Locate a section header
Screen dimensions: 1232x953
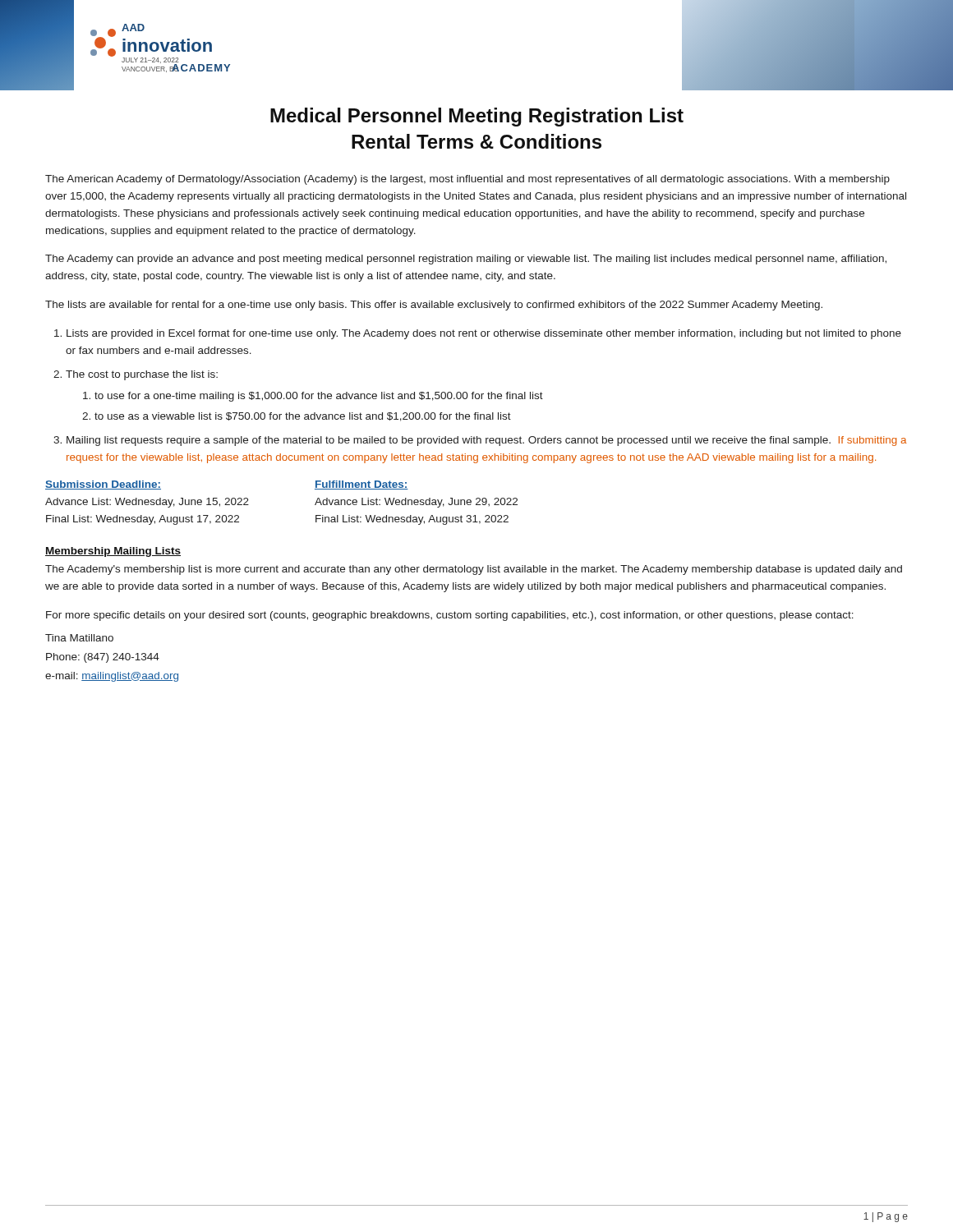click(x=476, y=551)
